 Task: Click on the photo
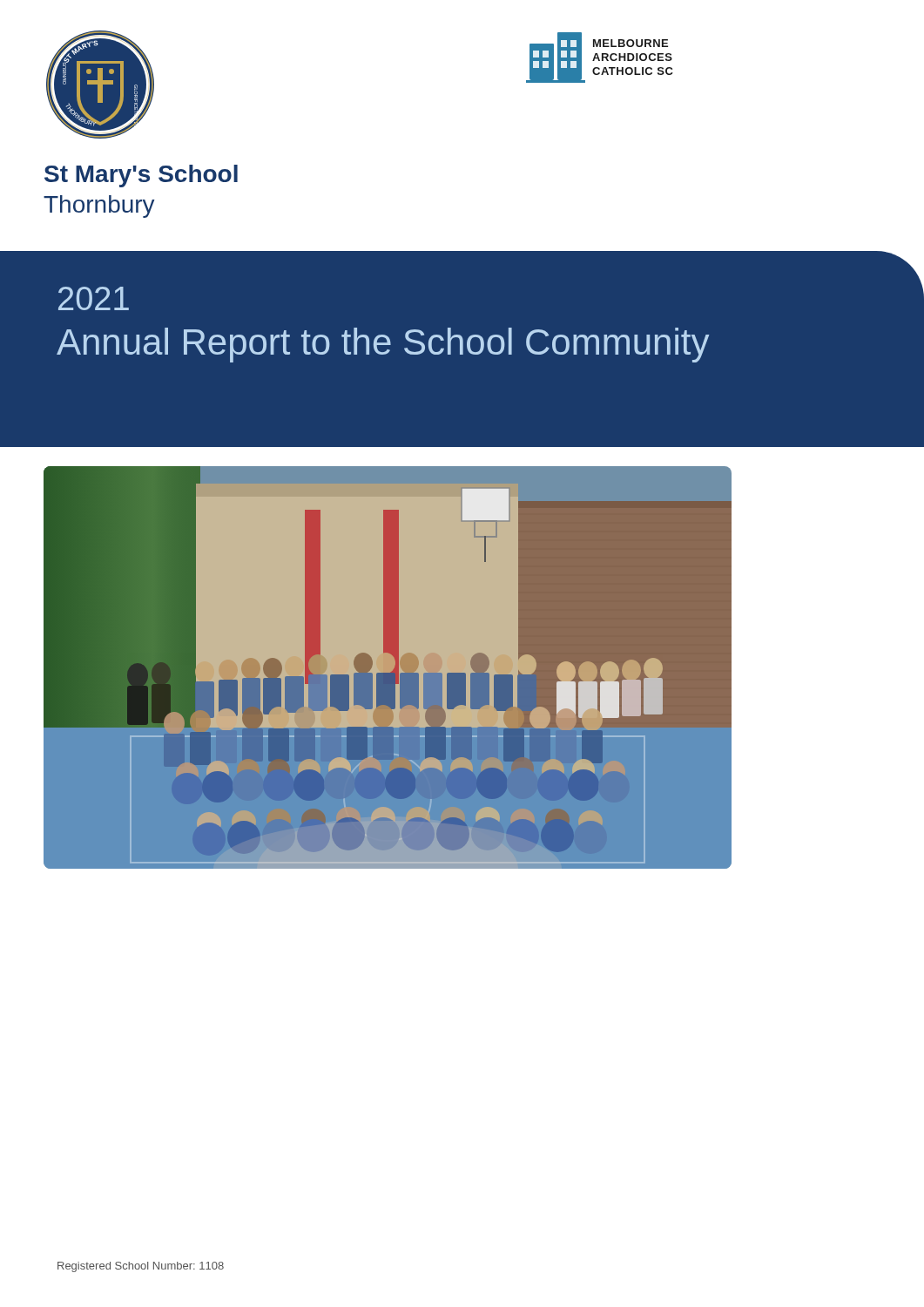pyautogui.click(x=388, y=667)
